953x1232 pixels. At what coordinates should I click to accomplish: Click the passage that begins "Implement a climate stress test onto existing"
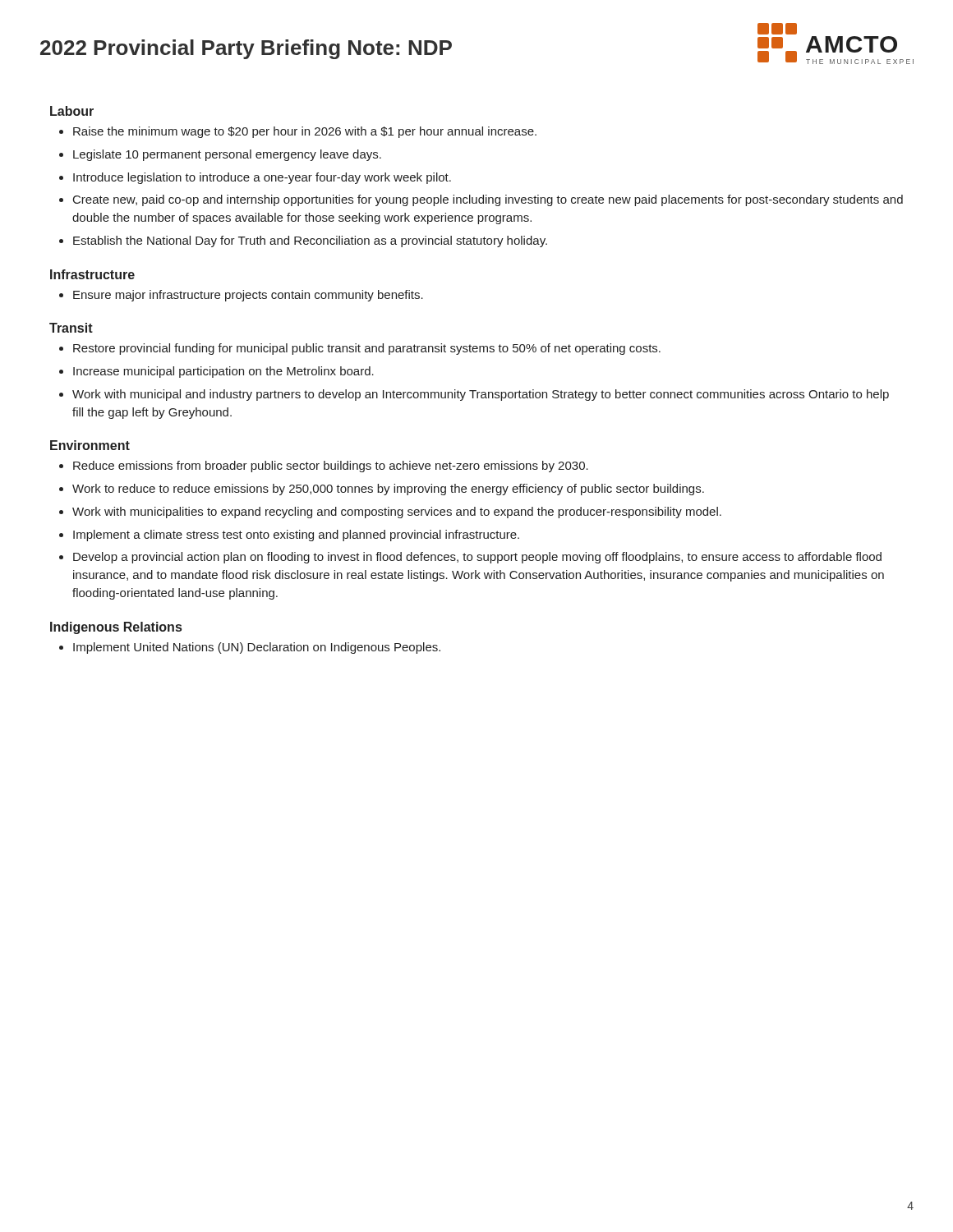(296, 534)
